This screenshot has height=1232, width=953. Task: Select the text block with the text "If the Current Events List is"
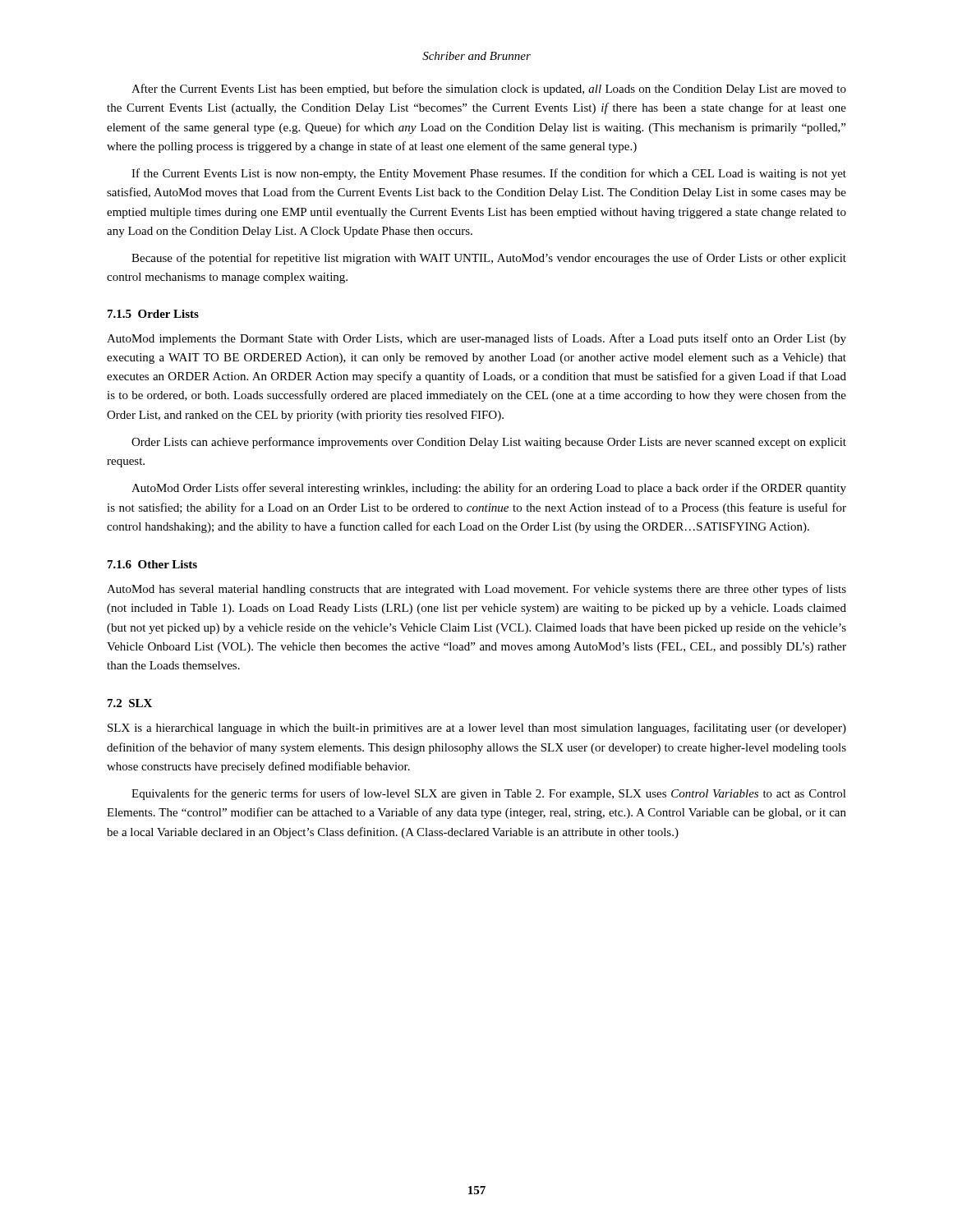(476, 202)
